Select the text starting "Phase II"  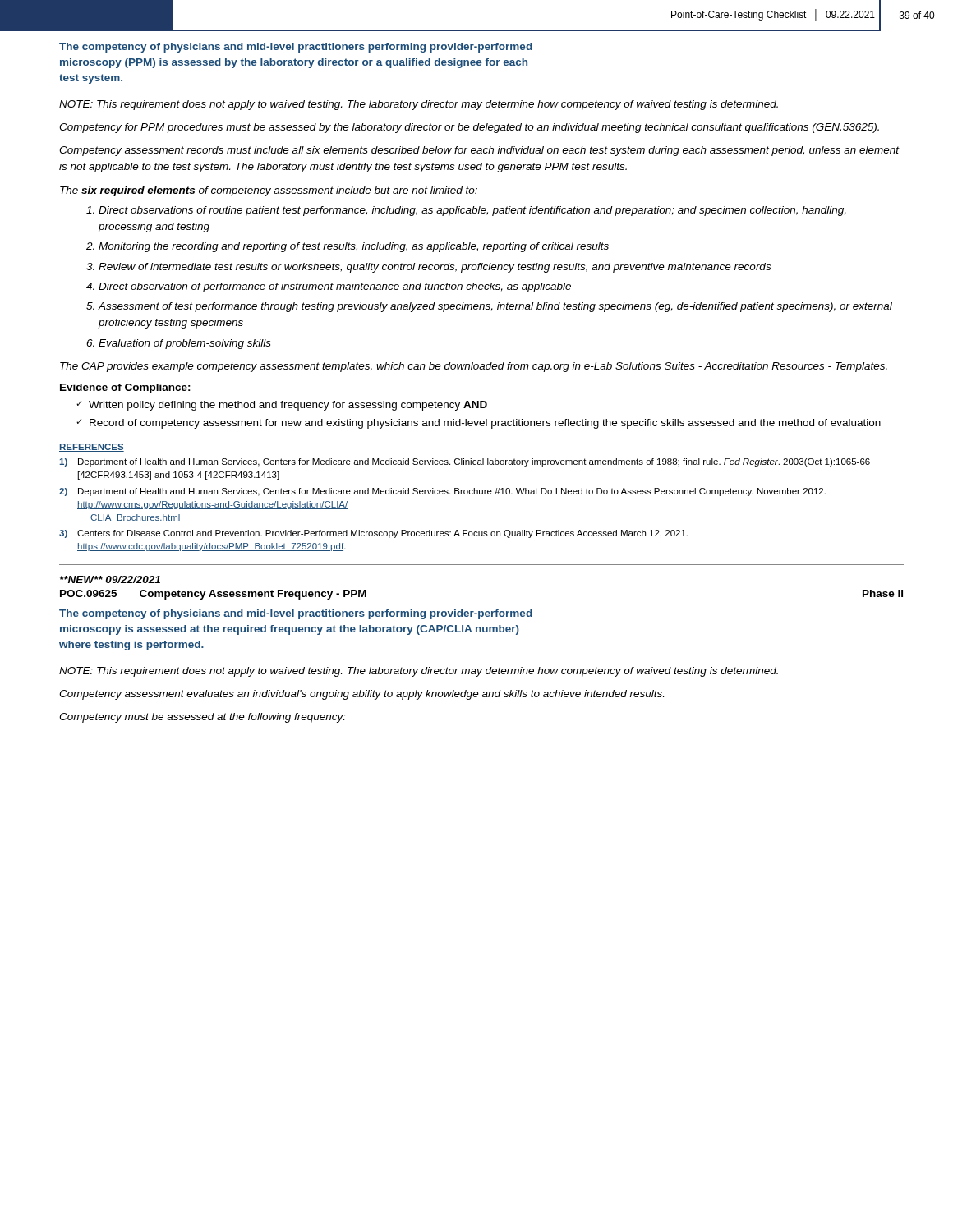[x=883, y=593]
